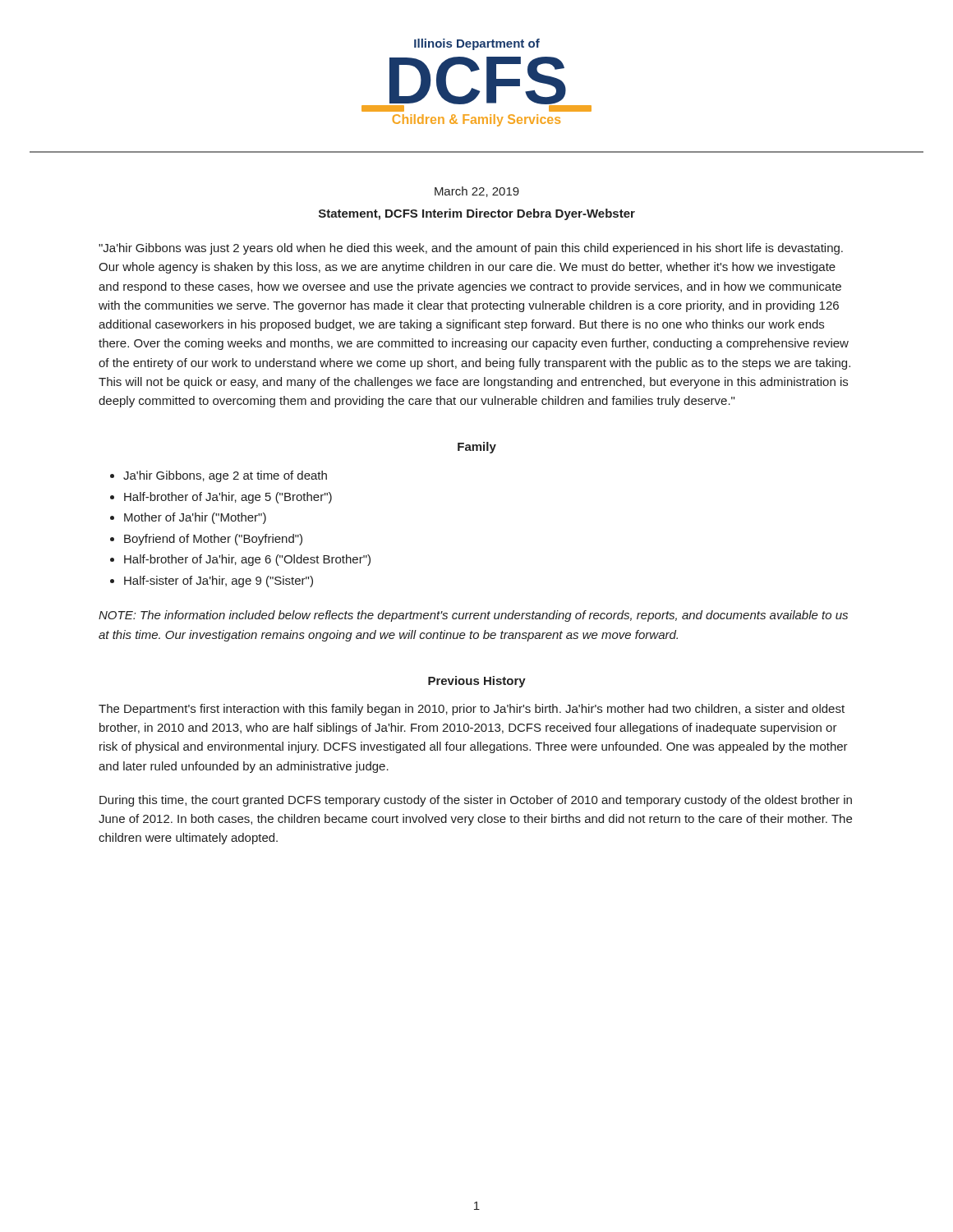Select a logo

476,76
